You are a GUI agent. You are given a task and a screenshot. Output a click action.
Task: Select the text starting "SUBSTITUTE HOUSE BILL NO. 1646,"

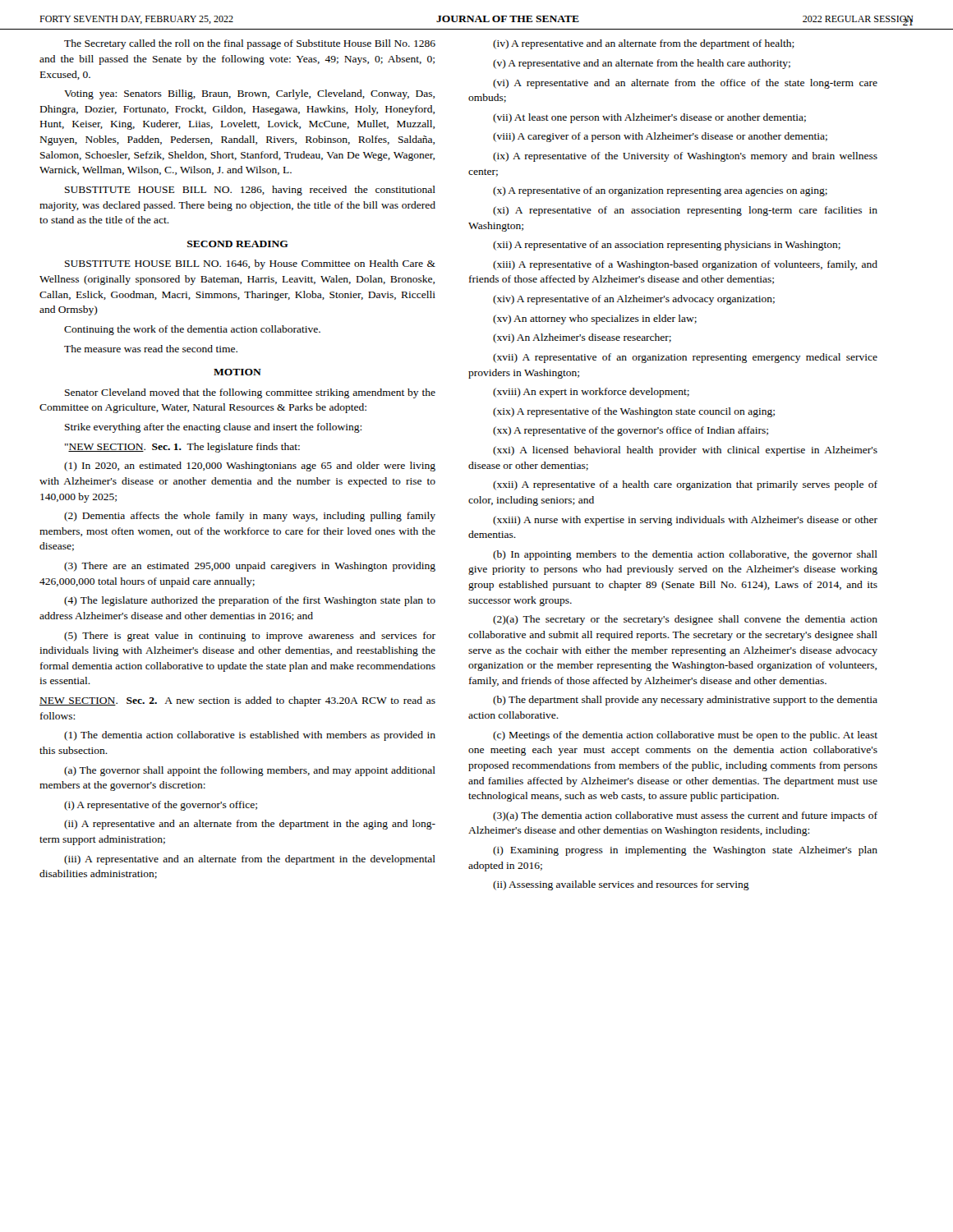click(x=237, y=287)
